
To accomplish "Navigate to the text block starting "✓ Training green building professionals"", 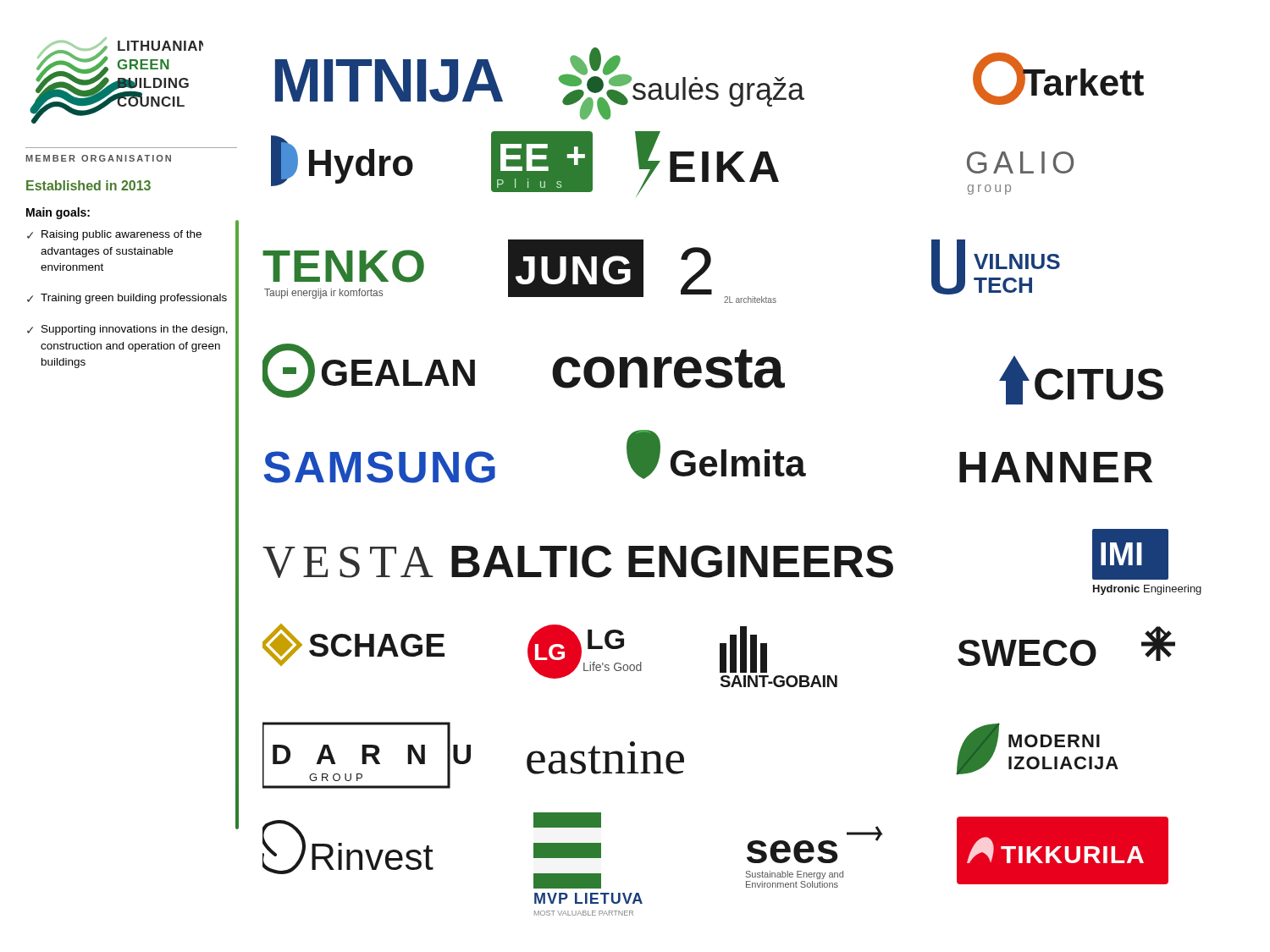I will [126, 298].
